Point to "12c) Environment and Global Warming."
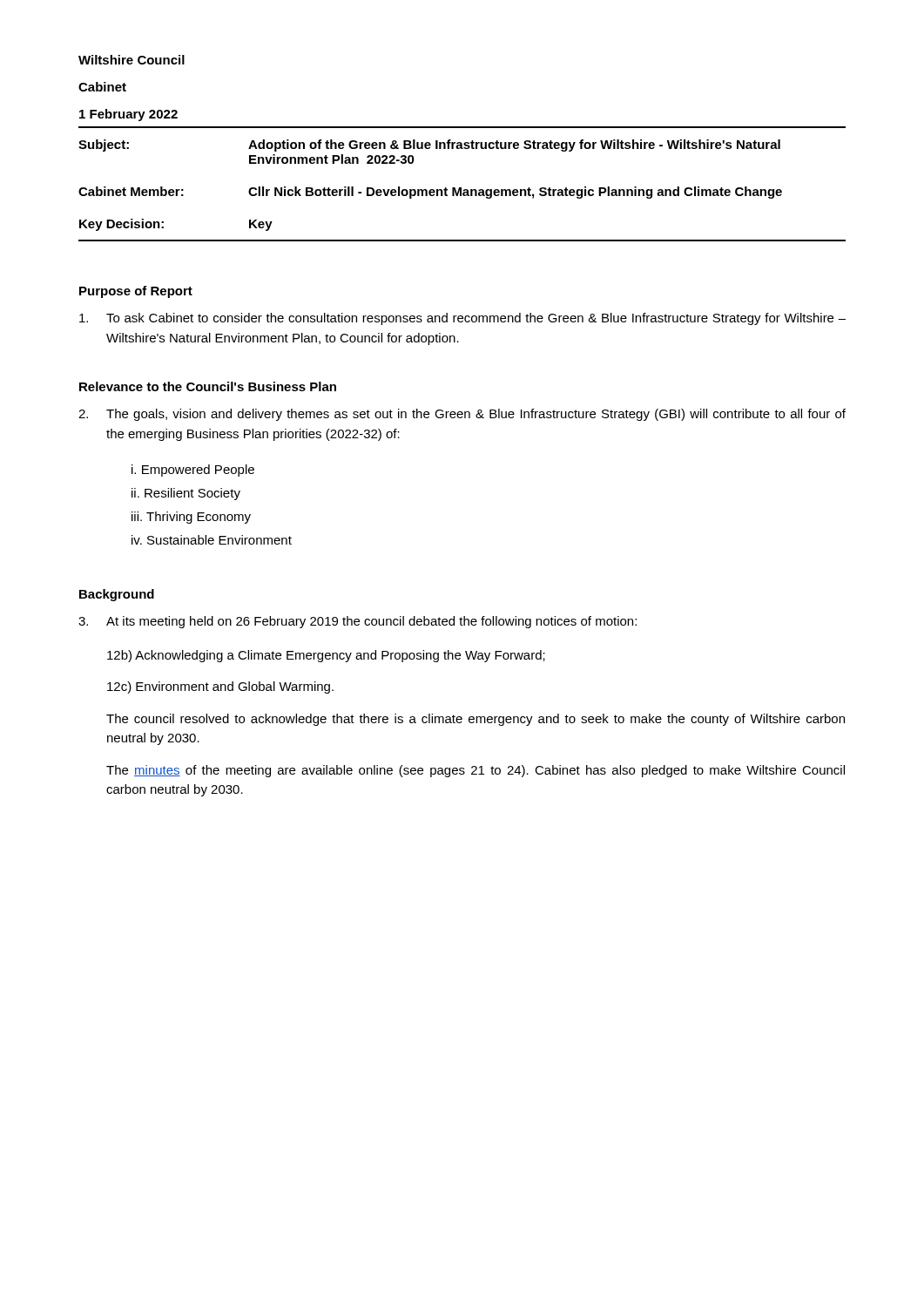924x1307 pixels. click(220, 686)
